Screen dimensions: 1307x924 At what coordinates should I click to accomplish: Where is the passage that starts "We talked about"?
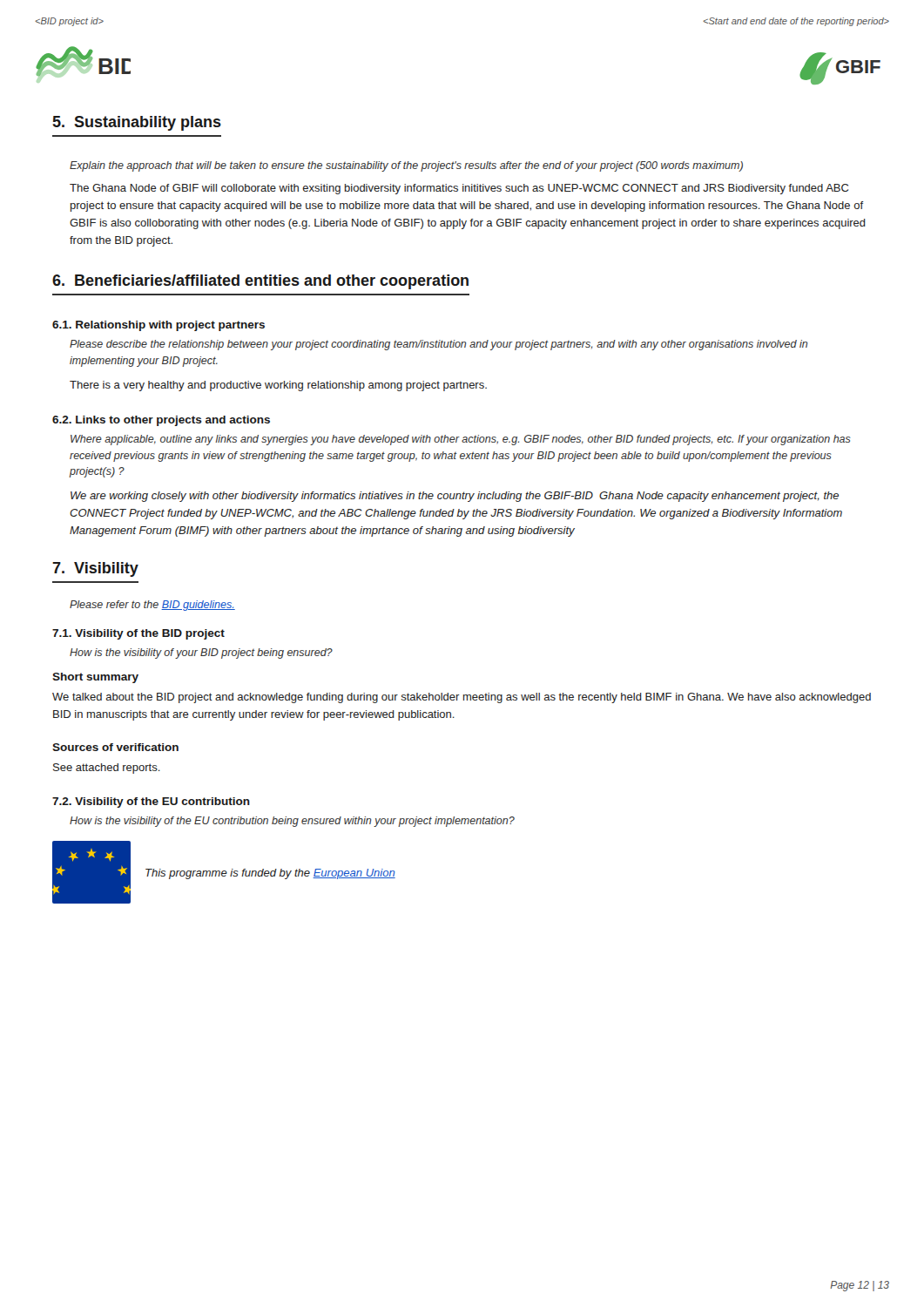coord(462,706)
